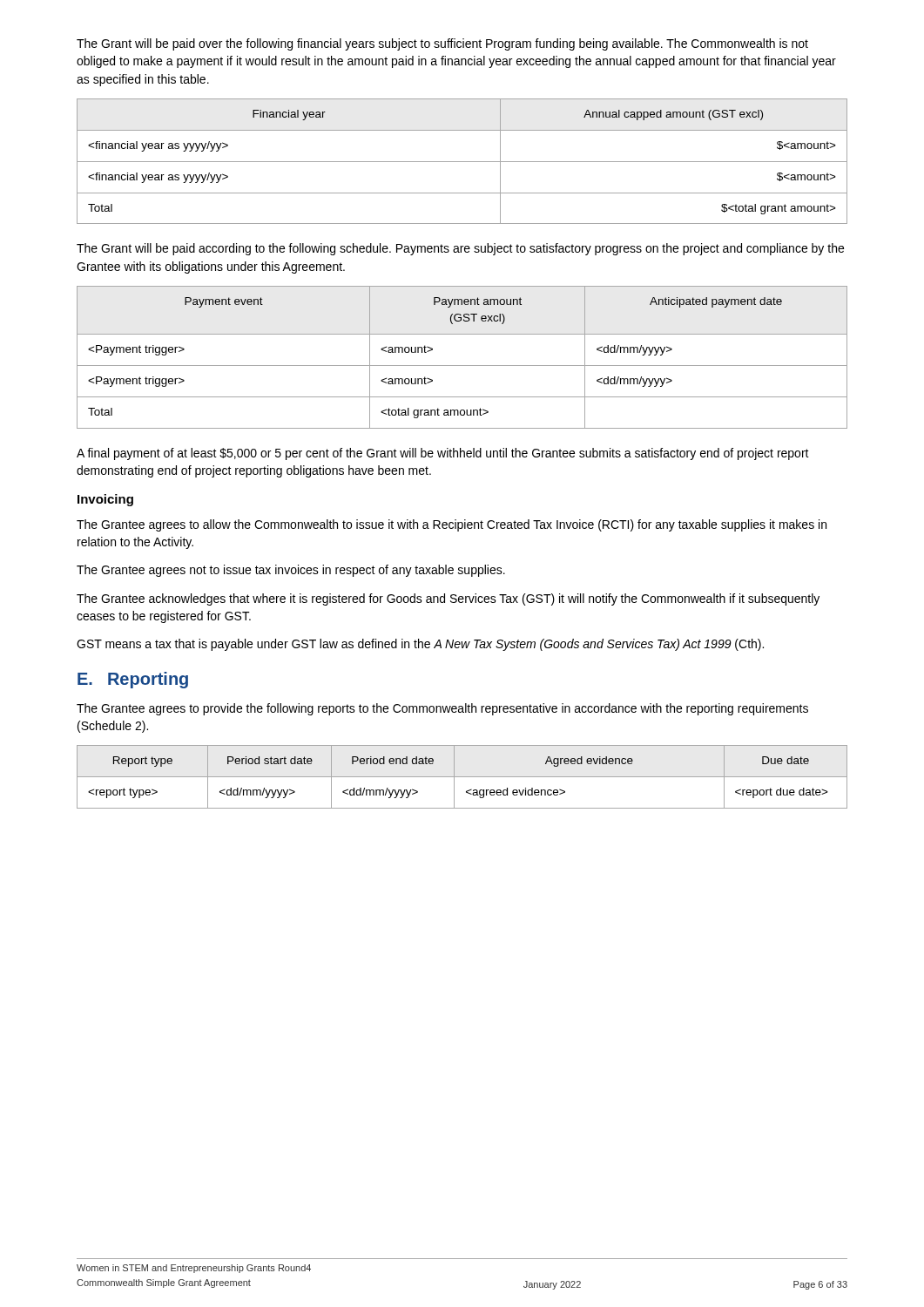The height and width of the screenshot is (1307, 924).
Task: Click on the section header that reads "E. Reporting"
Action: point(133,680)
